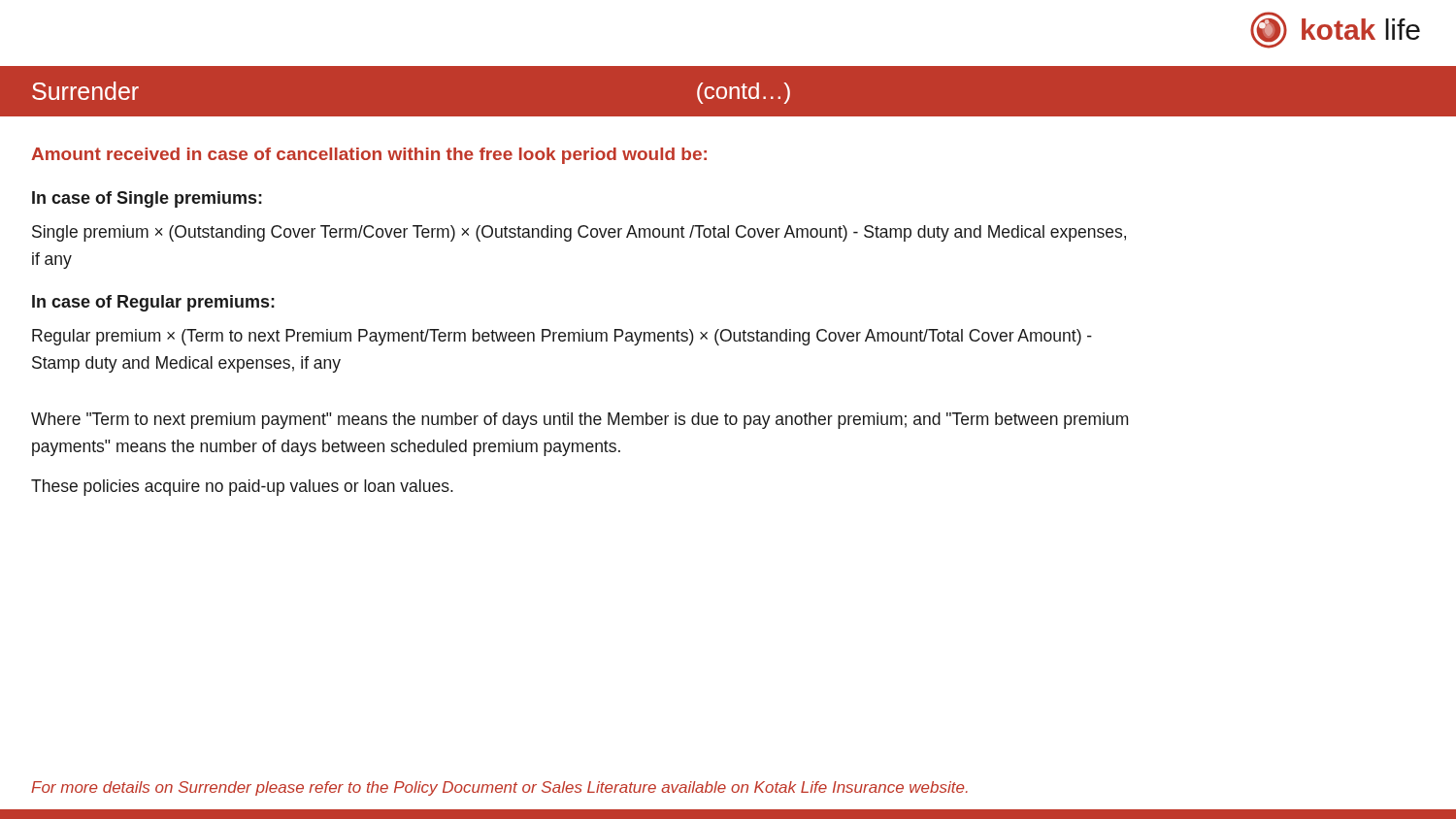Locate the passage starting "Where "Term to next premium"

(x=580, y=433)
